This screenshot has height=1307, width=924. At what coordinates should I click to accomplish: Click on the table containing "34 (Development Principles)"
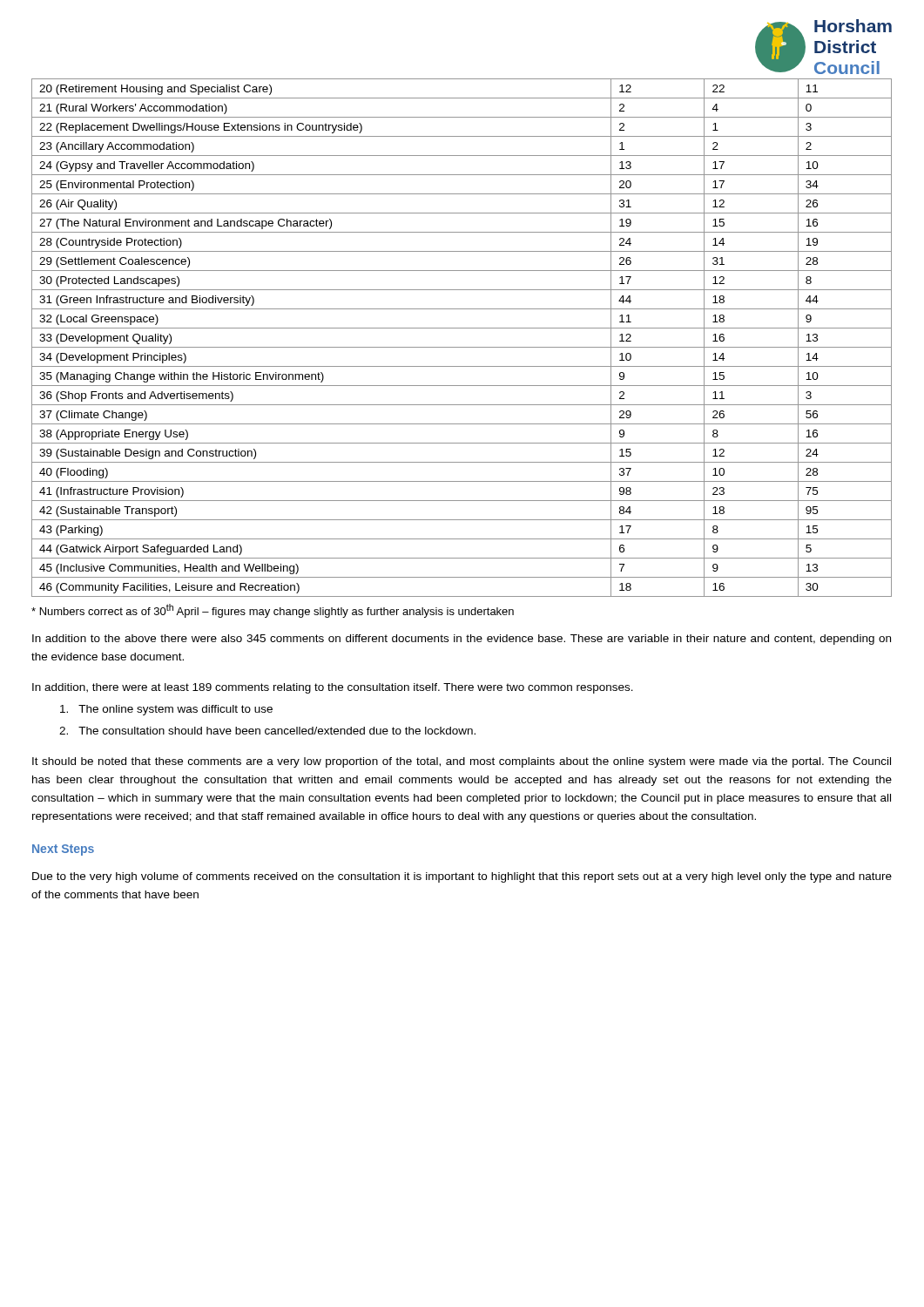click(x=462, y=338)
